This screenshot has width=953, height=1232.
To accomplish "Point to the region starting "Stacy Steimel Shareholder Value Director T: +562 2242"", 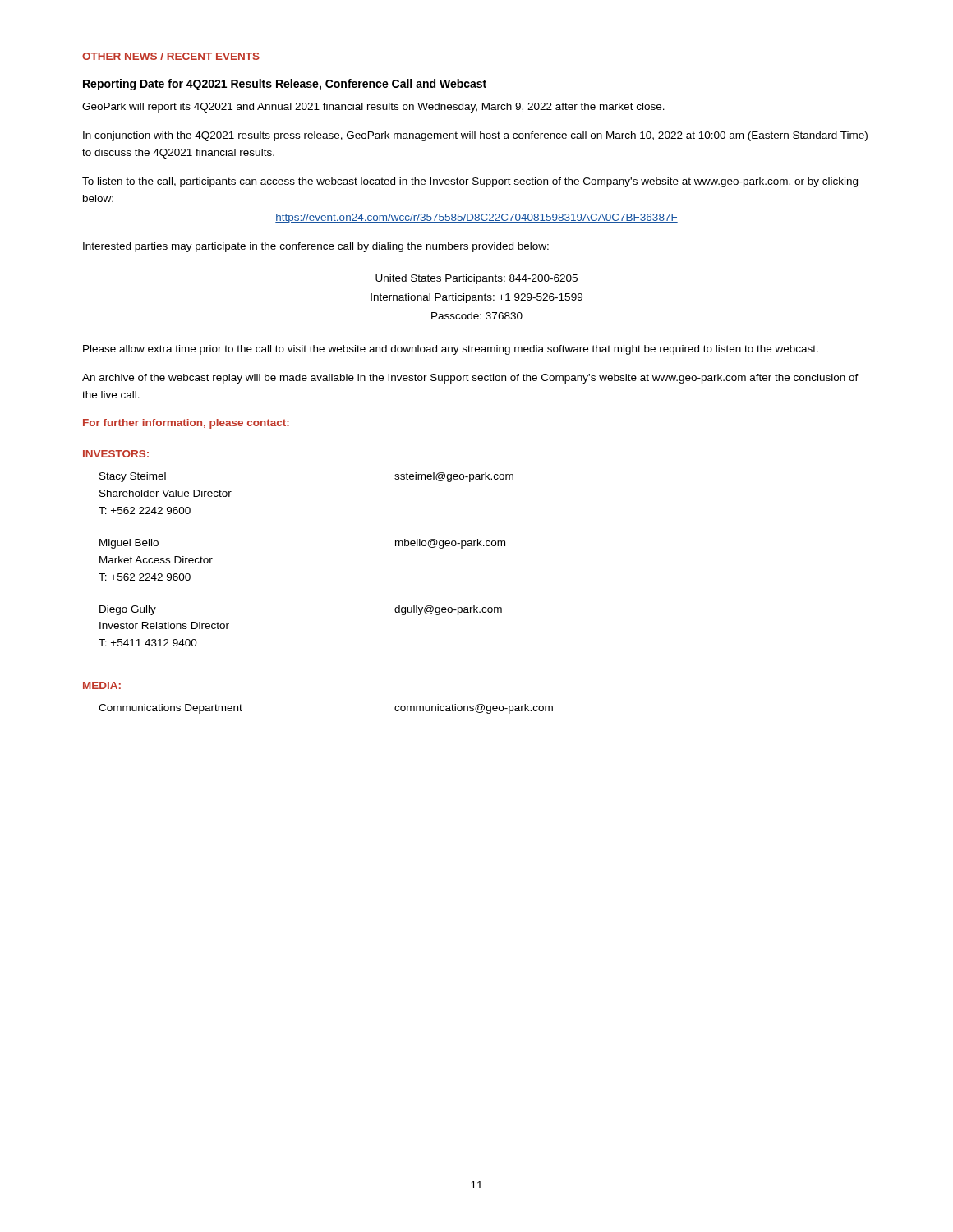I will [134, 477].
